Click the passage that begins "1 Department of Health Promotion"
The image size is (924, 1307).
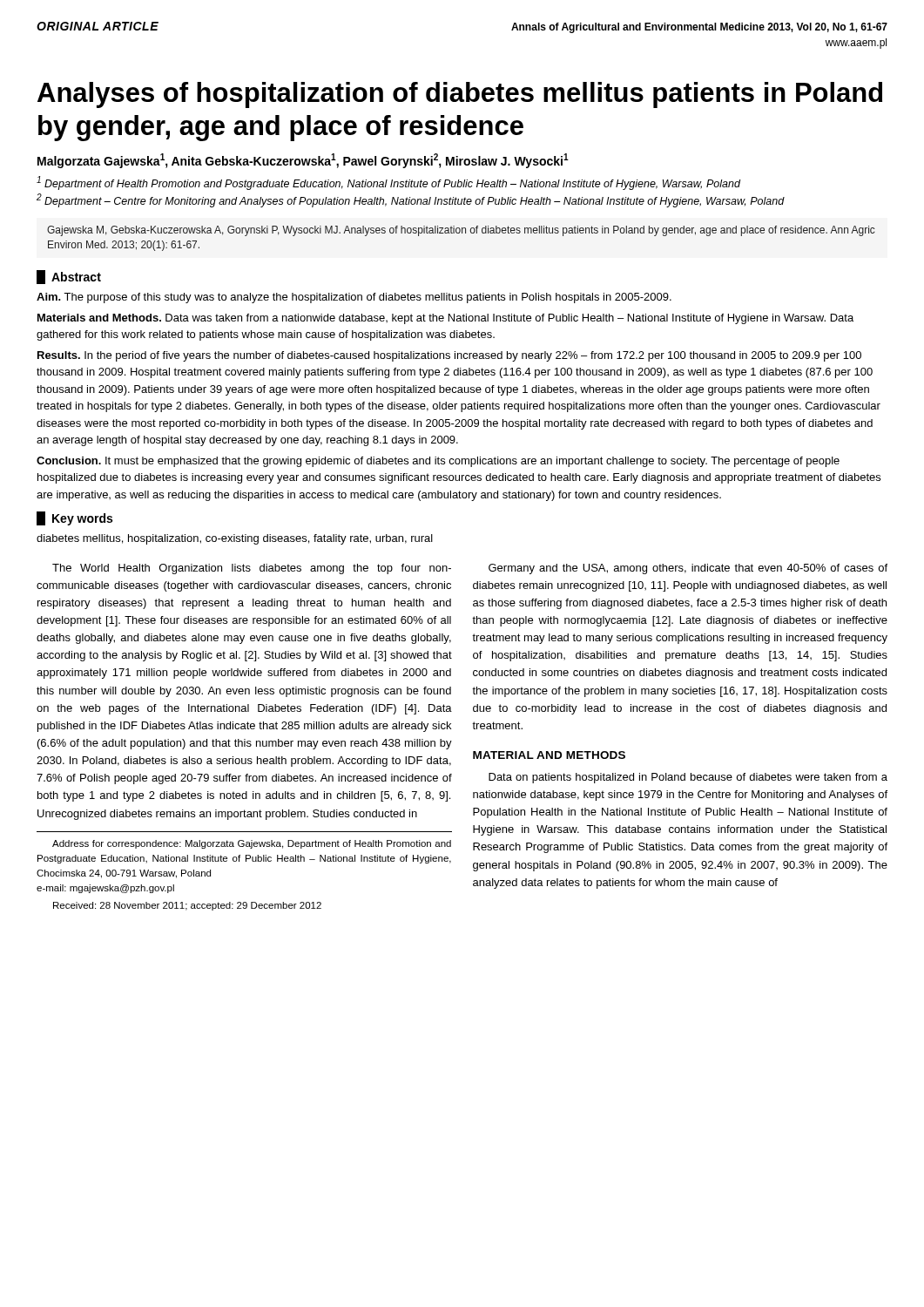click(x=410, y=191)
